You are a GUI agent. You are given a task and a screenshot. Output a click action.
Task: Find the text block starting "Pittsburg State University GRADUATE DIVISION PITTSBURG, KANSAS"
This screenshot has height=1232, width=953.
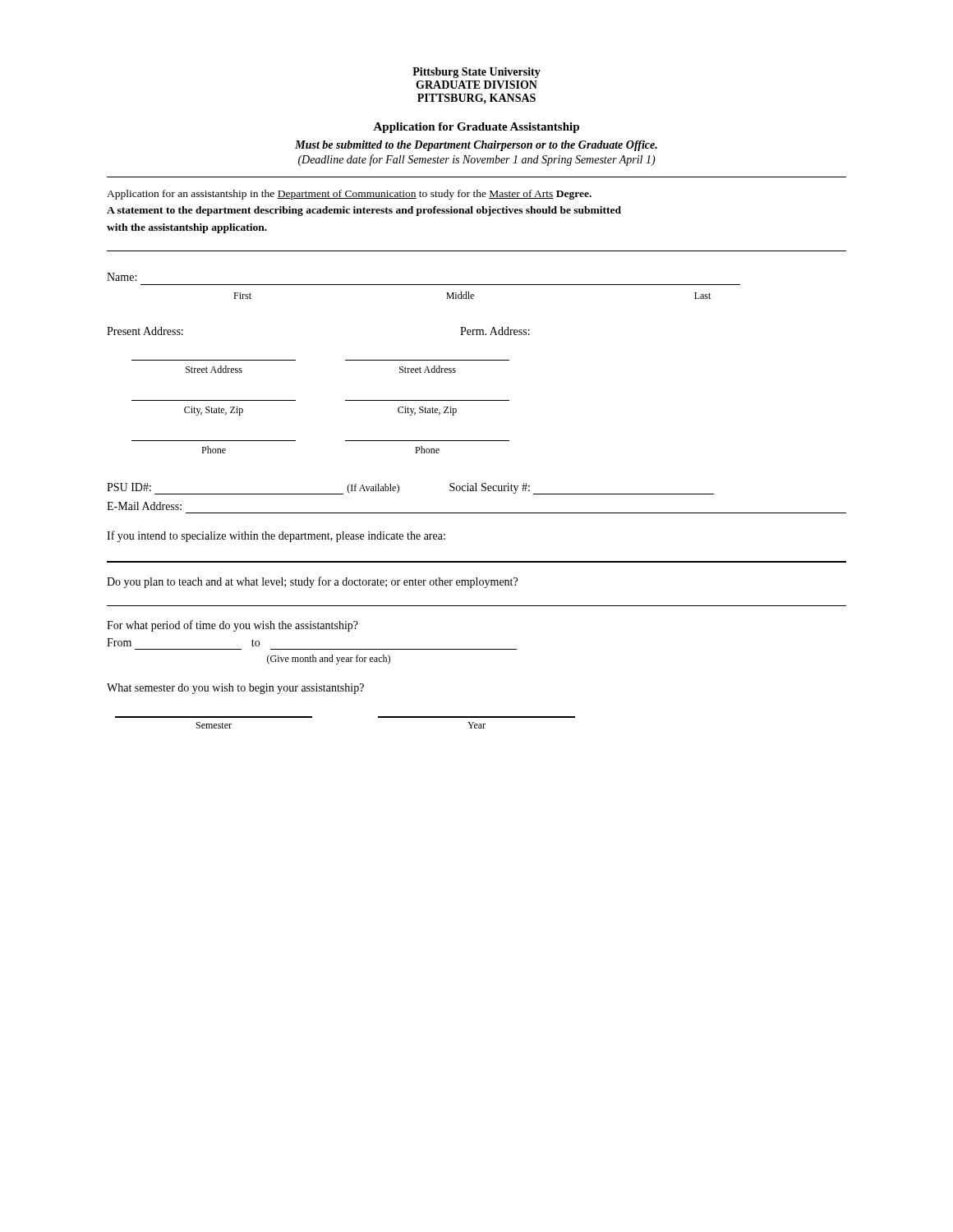476,85
